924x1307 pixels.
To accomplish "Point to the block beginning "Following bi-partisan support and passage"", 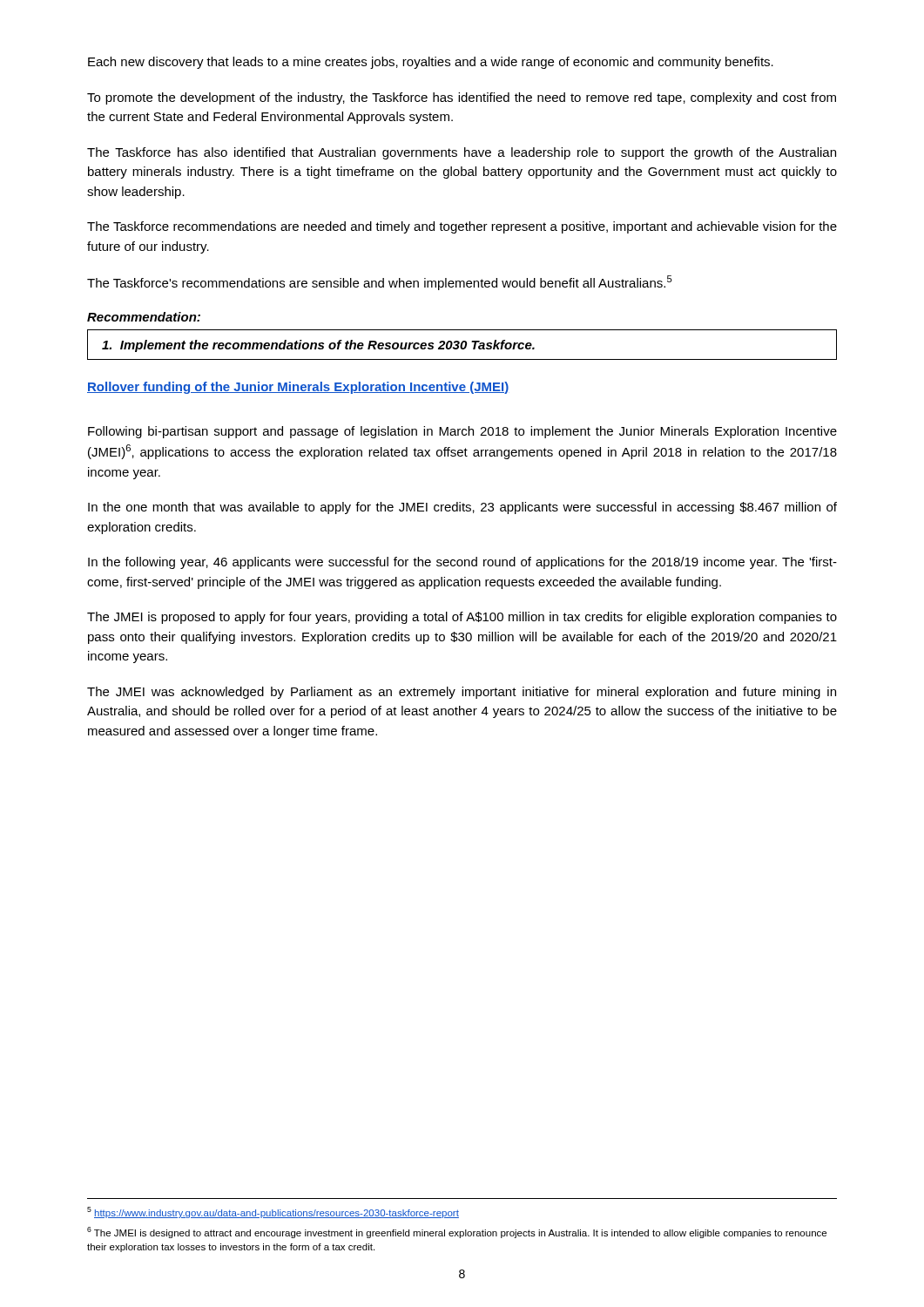I will (462, 451).
